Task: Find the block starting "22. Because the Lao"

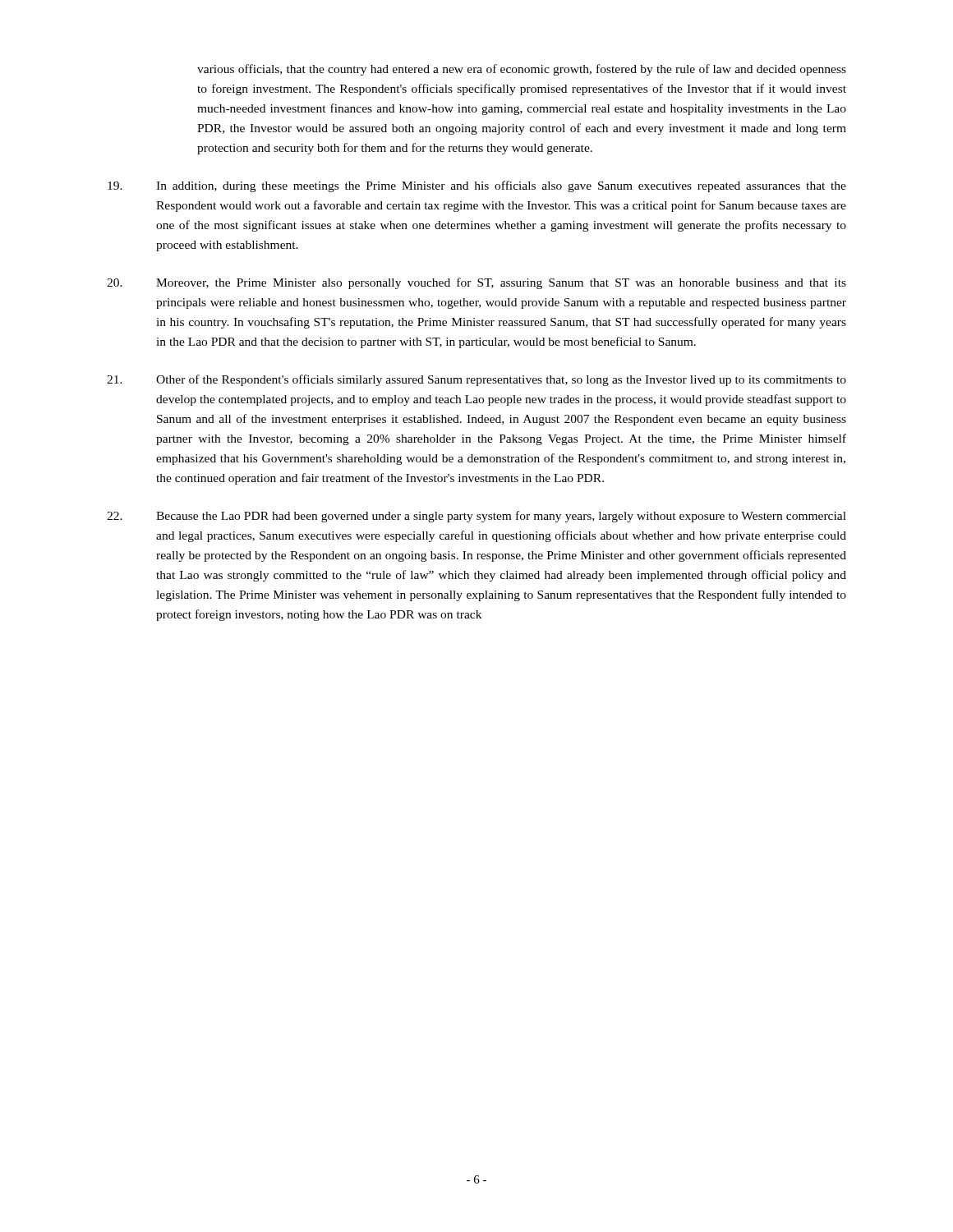Action: pos(476,565)
